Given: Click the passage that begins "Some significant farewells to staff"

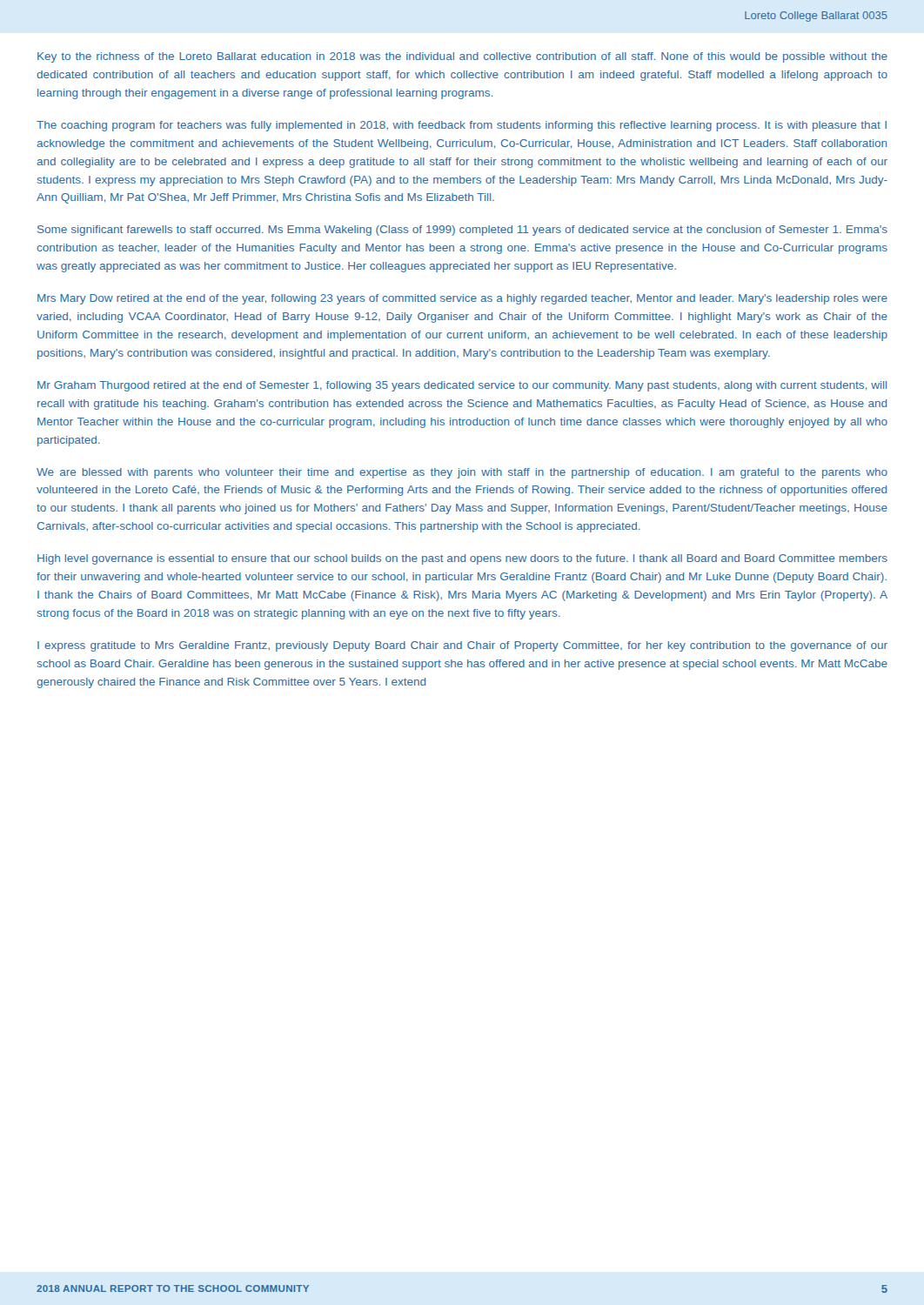Looking at the screenshot, I should (x=462, y=248).
